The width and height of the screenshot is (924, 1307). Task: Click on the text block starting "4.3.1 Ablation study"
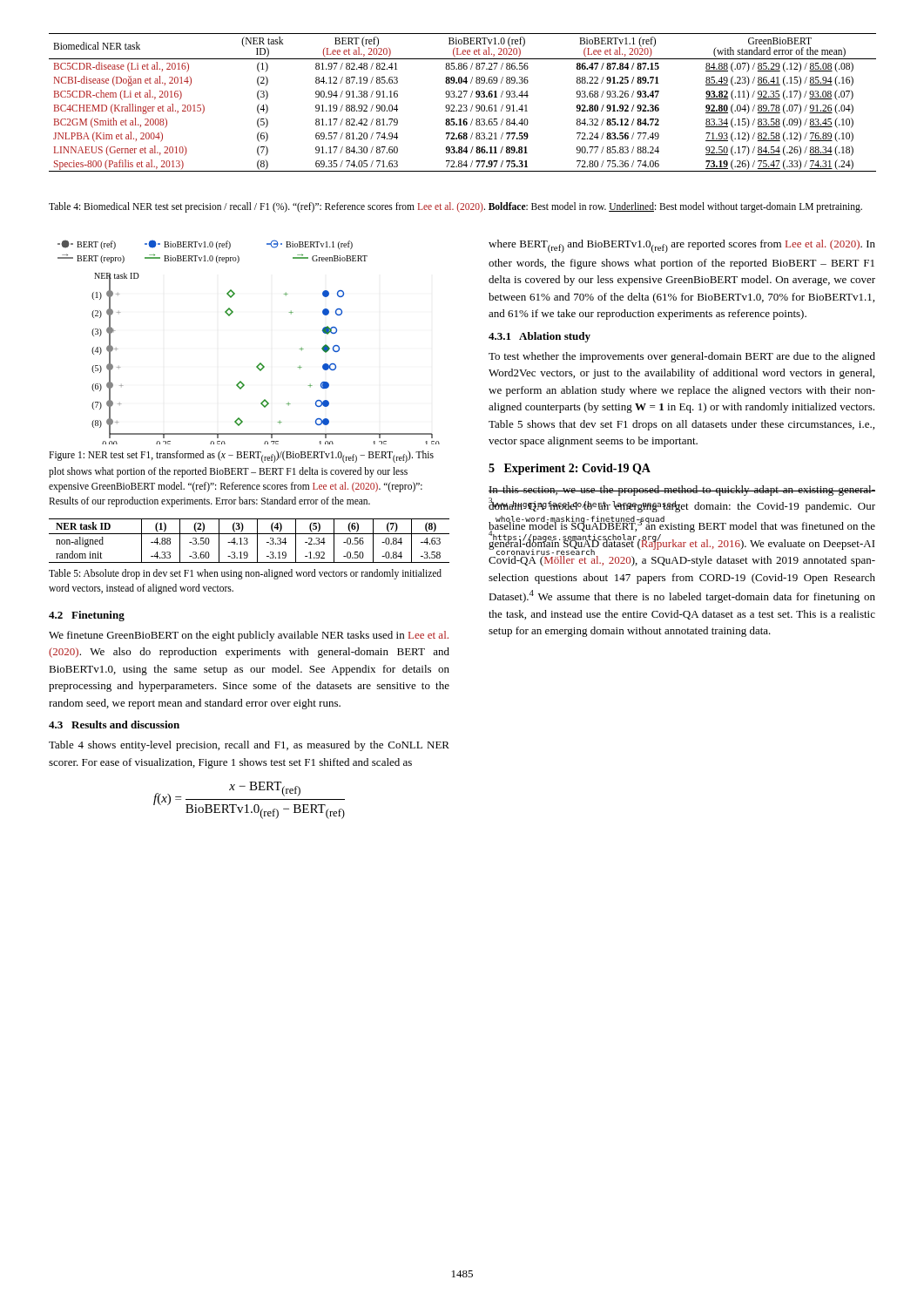(540, 336)
